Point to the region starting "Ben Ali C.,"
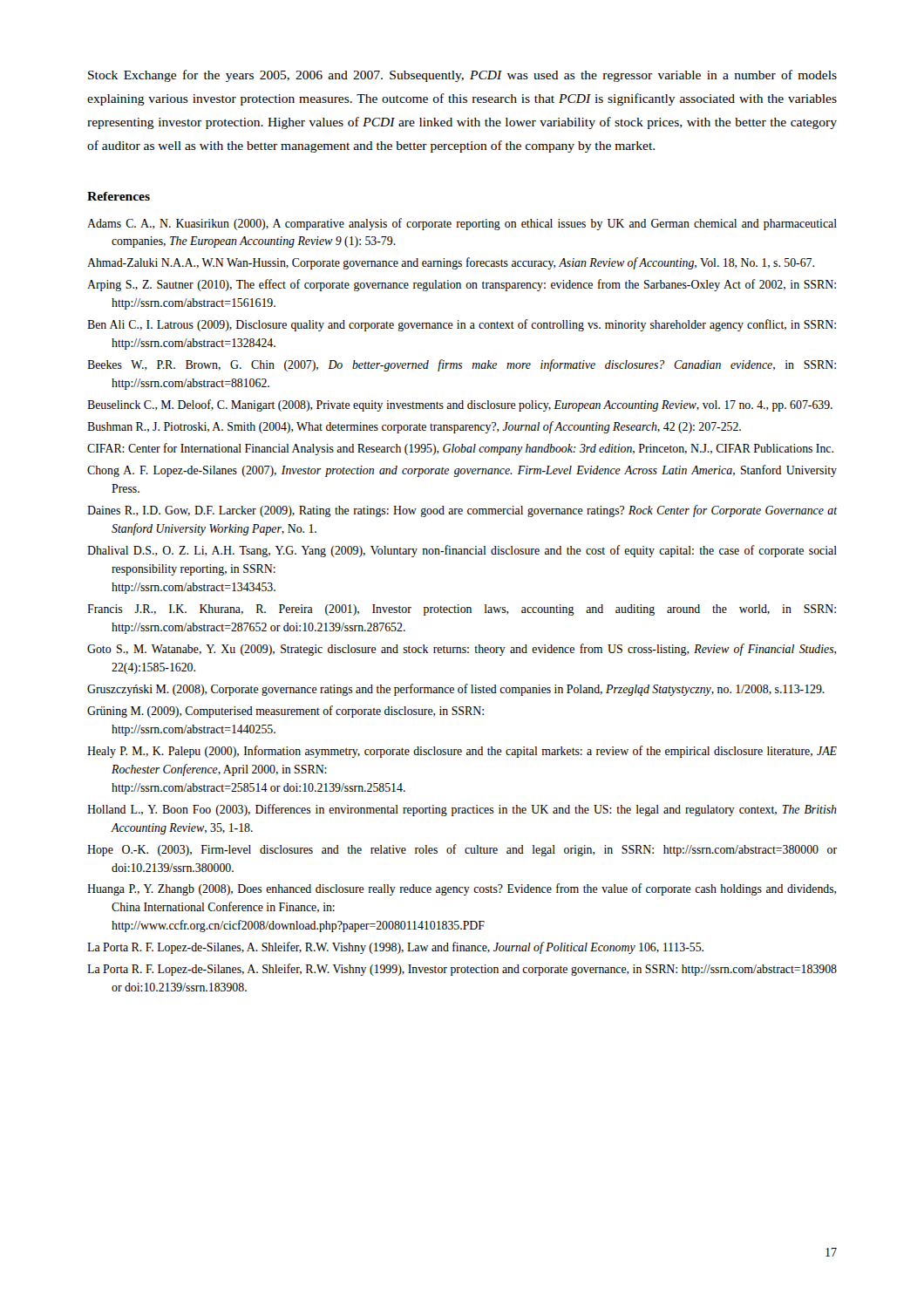Viewport: 924px width, 1308px height. point(462,334)
